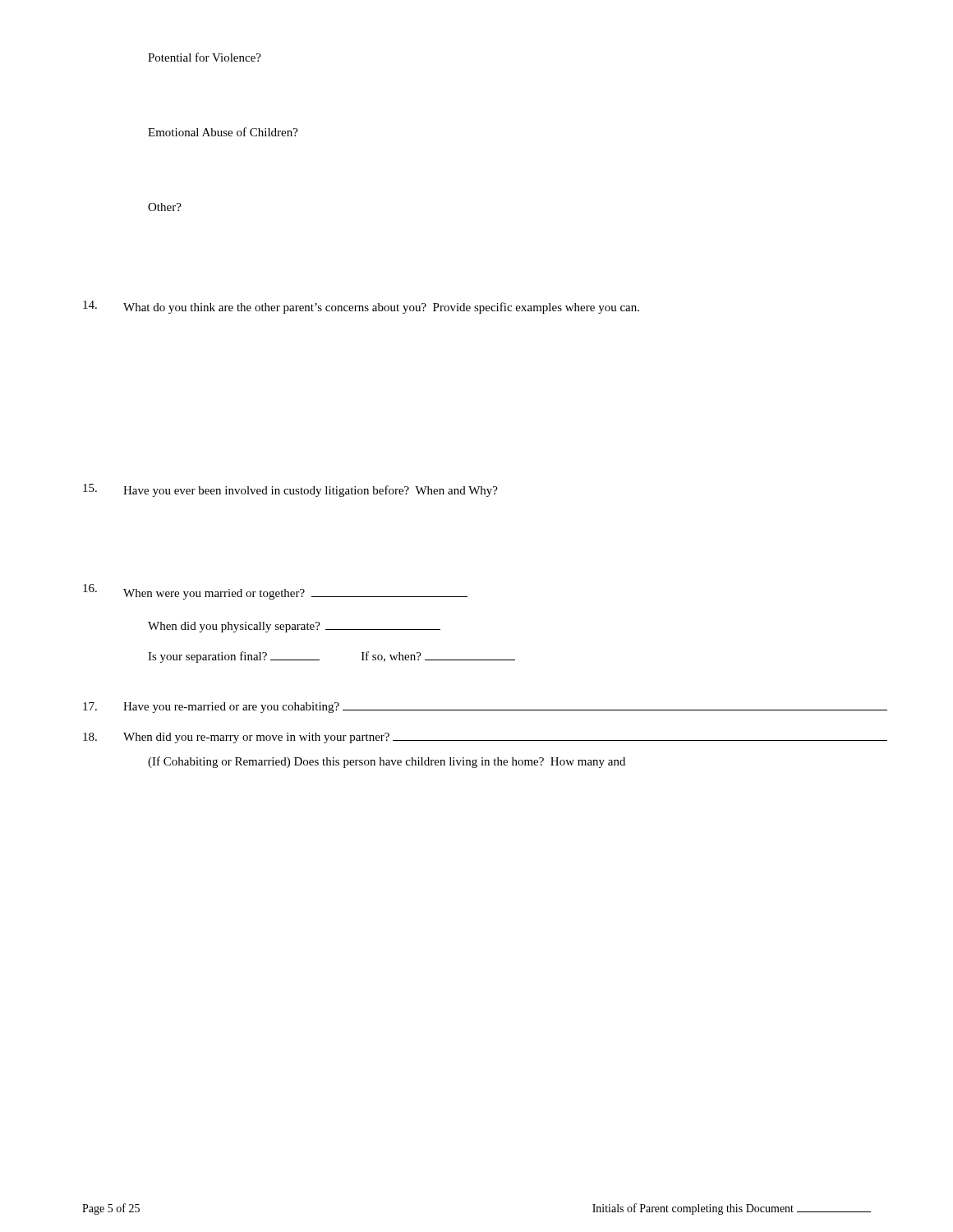Locate the region starting "Potential for Violence?"
Screen dimensions: 1232x953
coord(205,57)
